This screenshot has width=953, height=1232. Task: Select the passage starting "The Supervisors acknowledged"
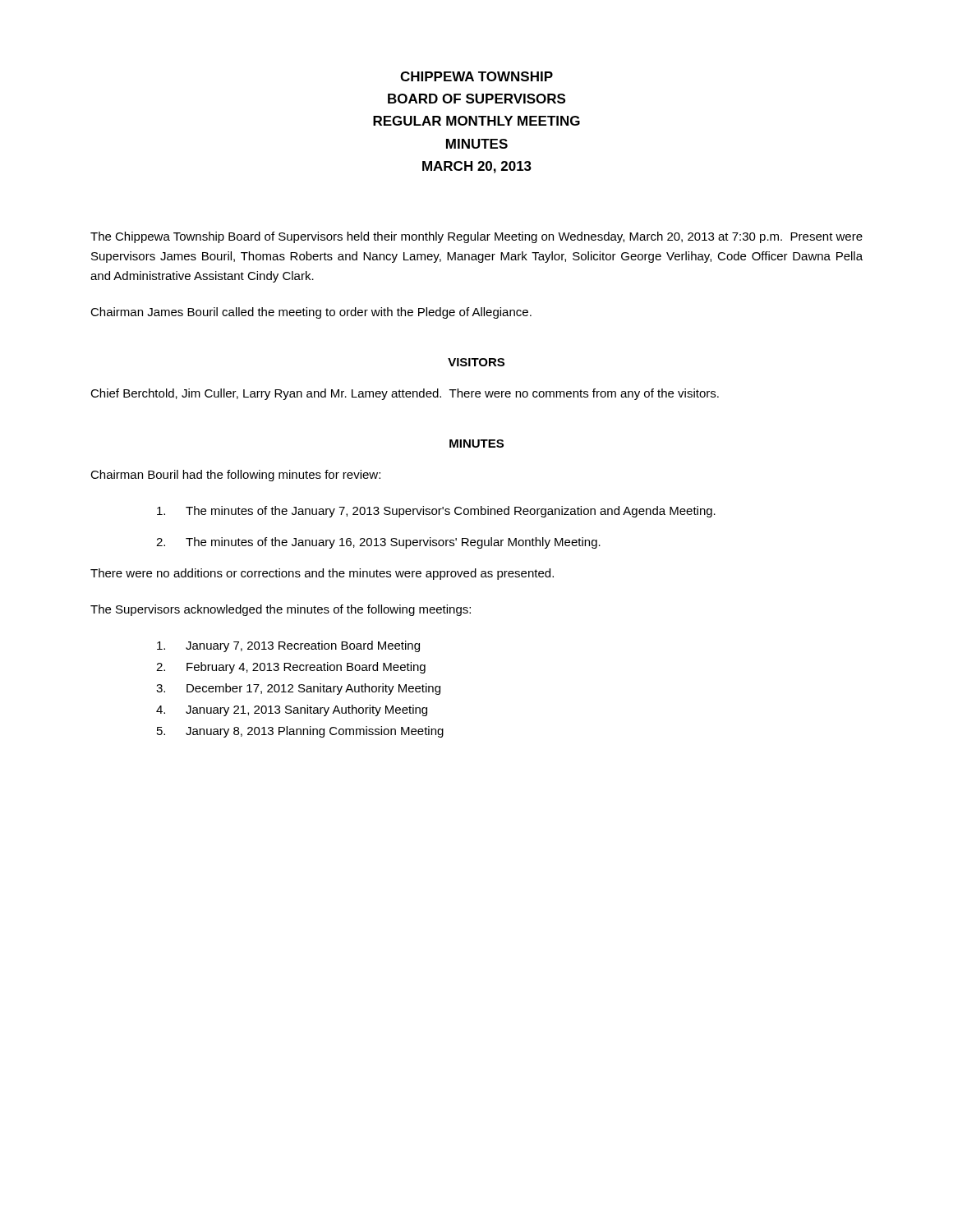pos(281,609)
